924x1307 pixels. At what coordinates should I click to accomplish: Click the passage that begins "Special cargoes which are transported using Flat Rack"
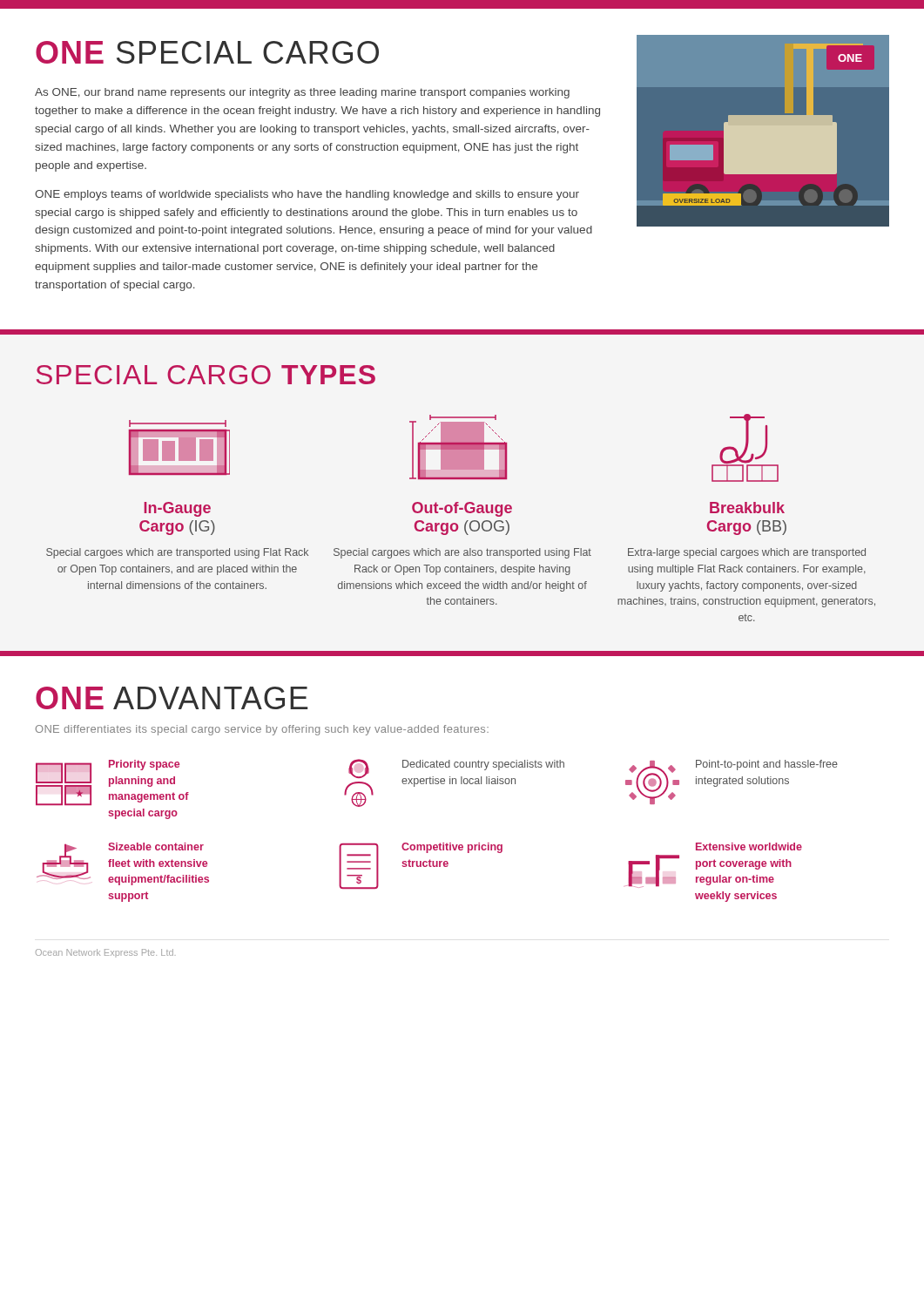point(177,569)
